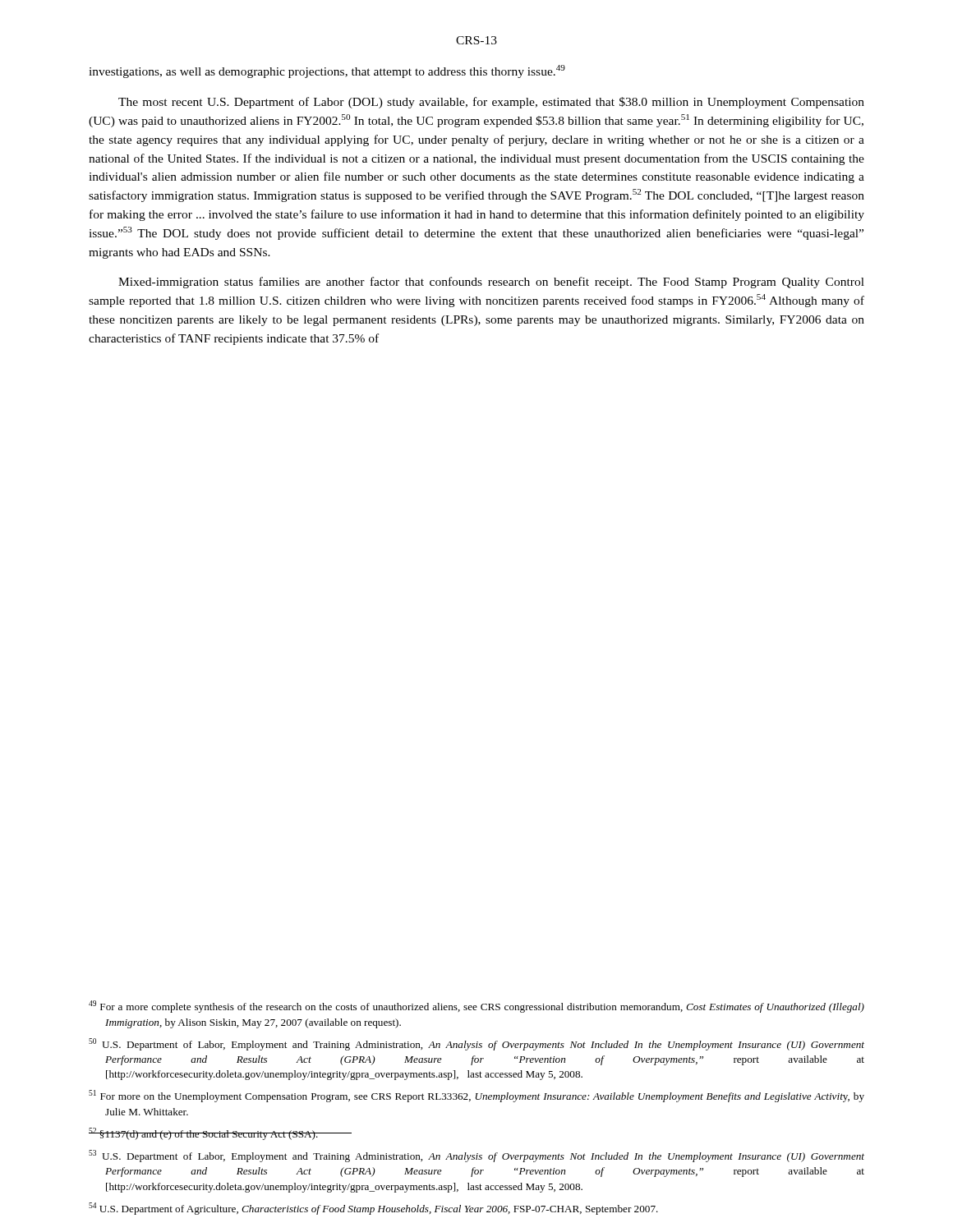Find the block on this page that starts "53 U.S. Department of Labor, Employment and Training"

point(476,1171)
